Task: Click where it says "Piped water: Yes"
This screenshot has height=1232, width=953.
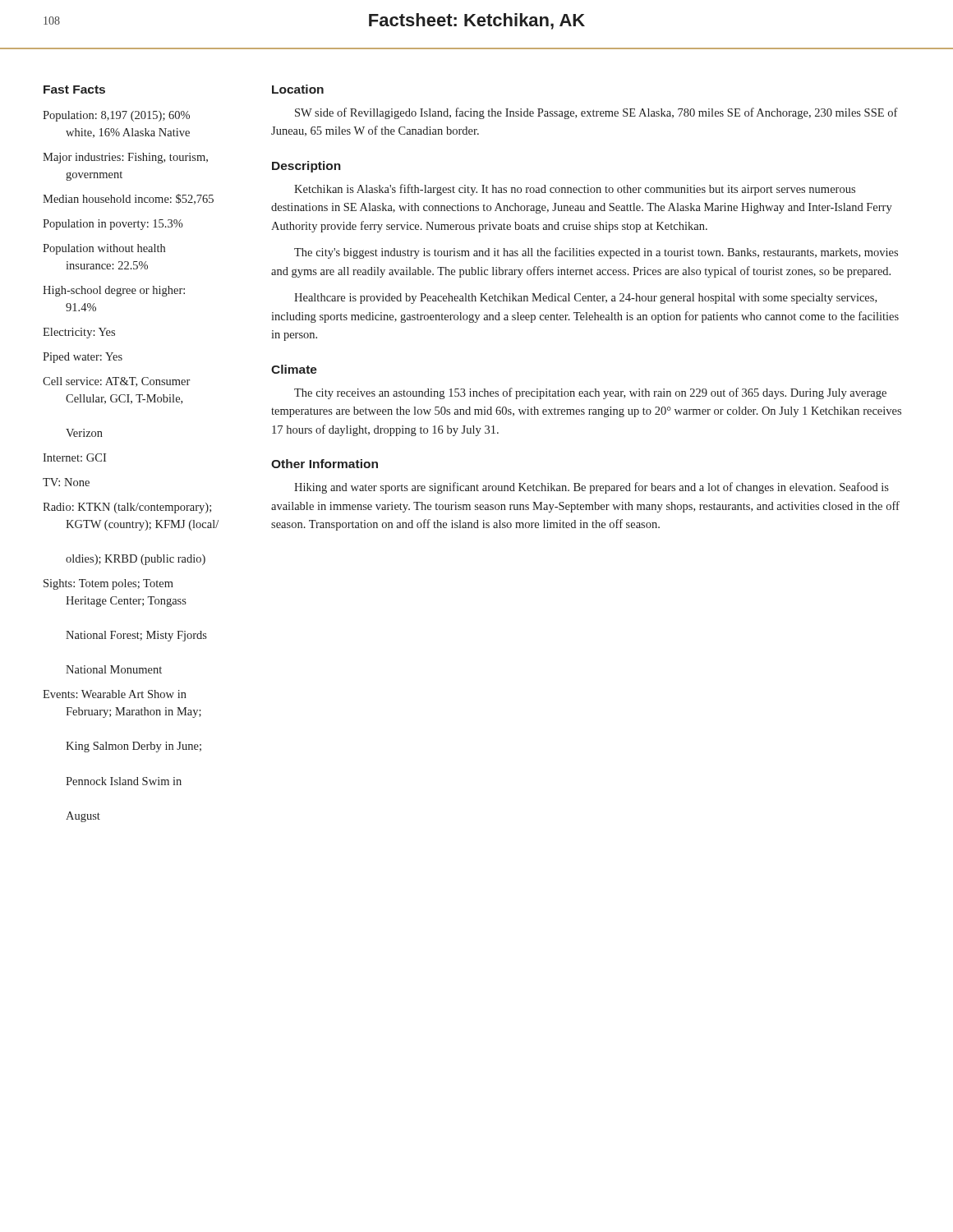Action: tap(83, 357)
